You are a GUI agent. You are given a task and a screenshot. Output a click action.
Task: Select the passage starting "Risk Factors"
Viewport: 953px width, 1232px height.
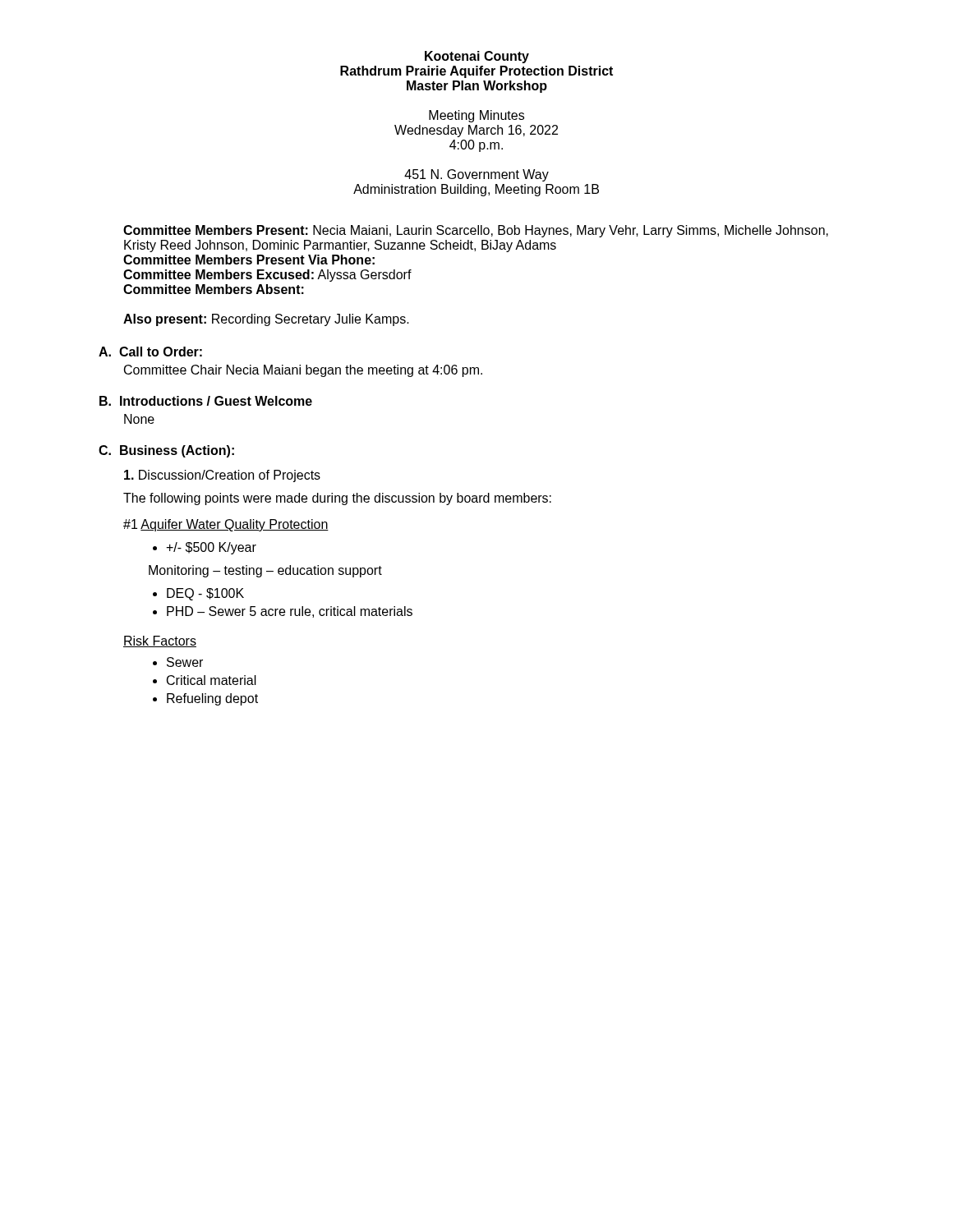(160, 641)
